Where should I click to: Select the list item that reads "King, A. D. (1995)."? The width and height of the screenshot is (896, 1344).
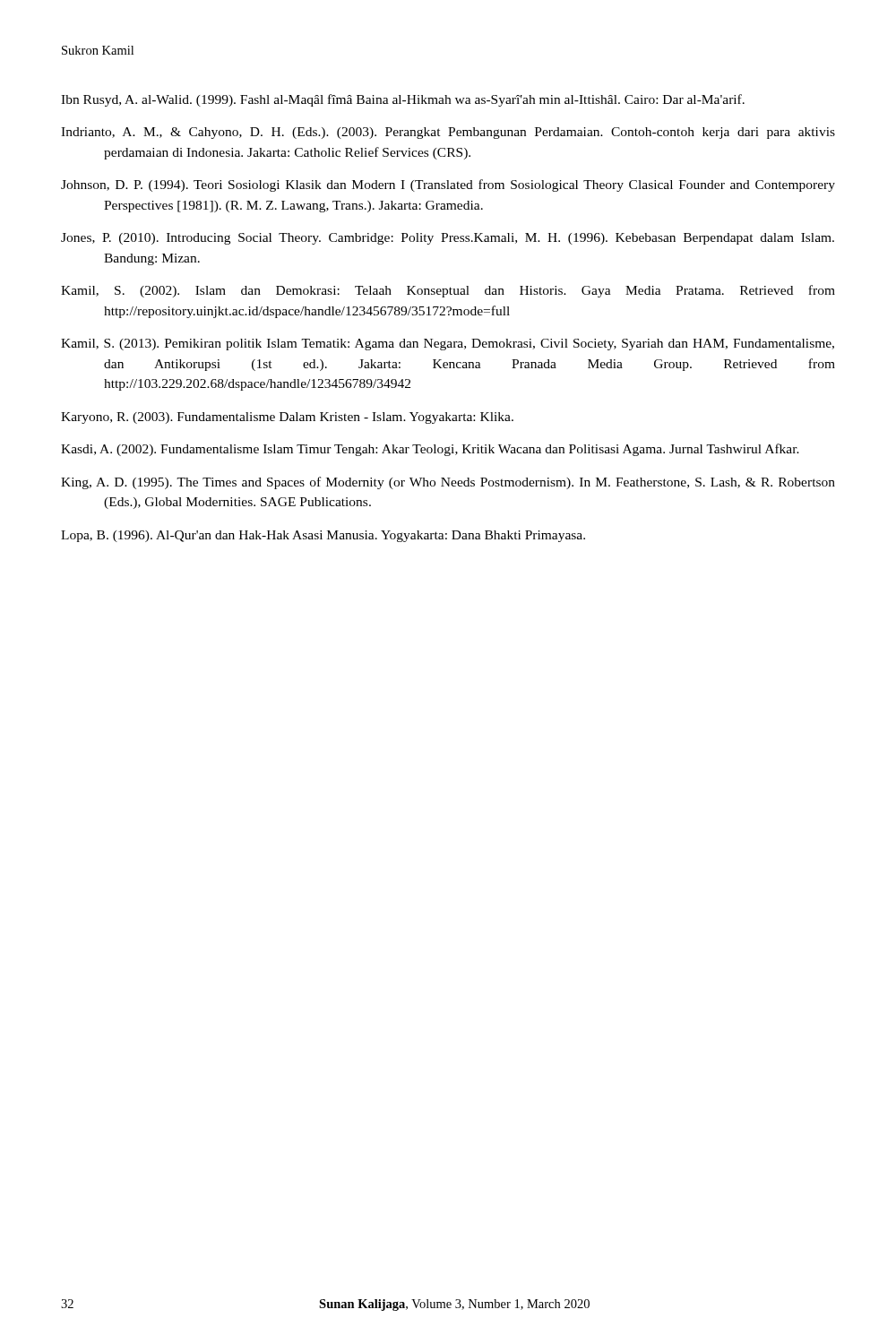(448, 491)
